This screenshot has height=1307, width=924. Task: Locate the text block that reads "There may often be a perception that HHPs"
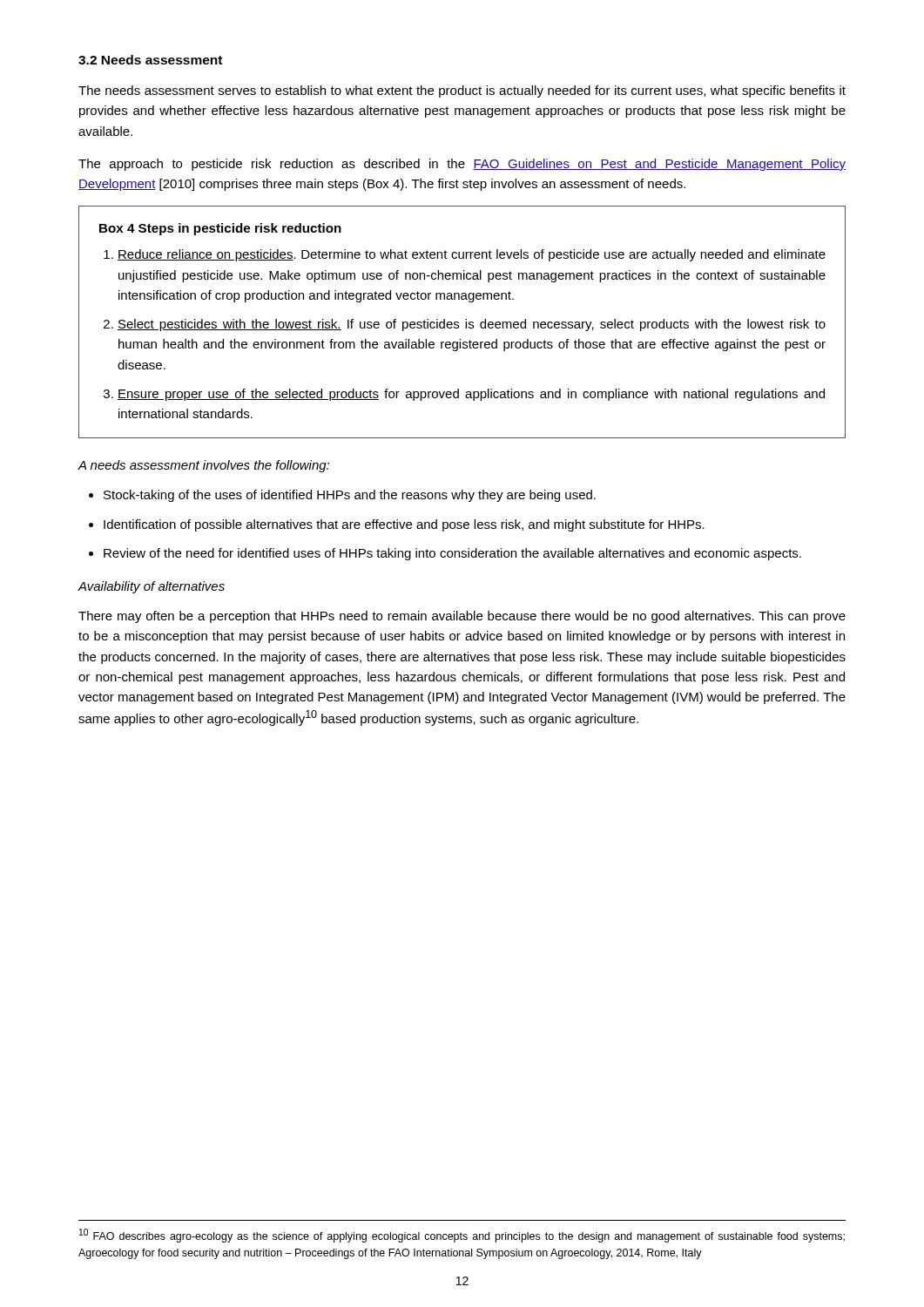click(x=462, y=667)
